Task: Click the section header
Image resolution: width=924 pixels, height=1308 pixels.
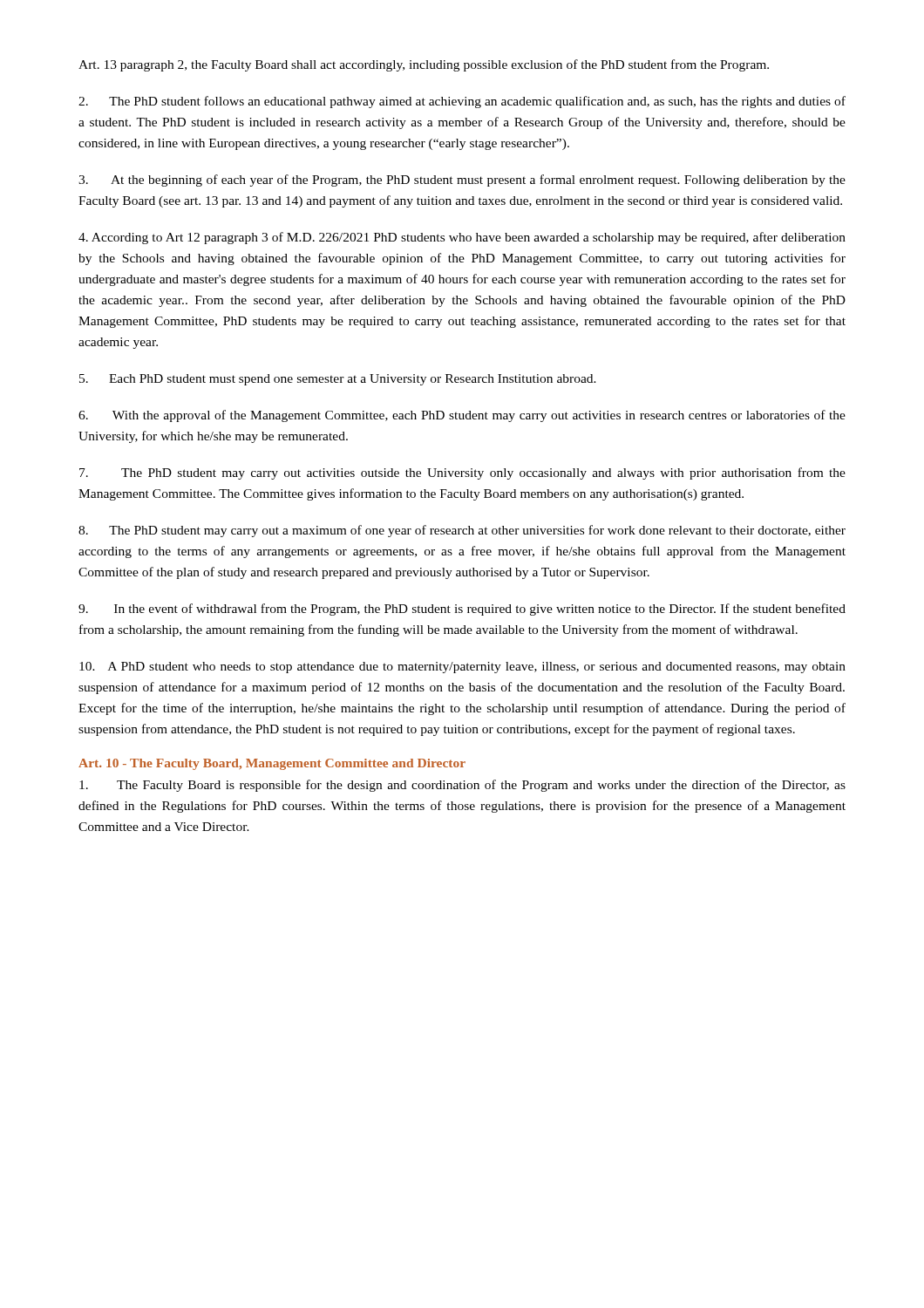Action: pyautogui.click(x=272, y=763)
